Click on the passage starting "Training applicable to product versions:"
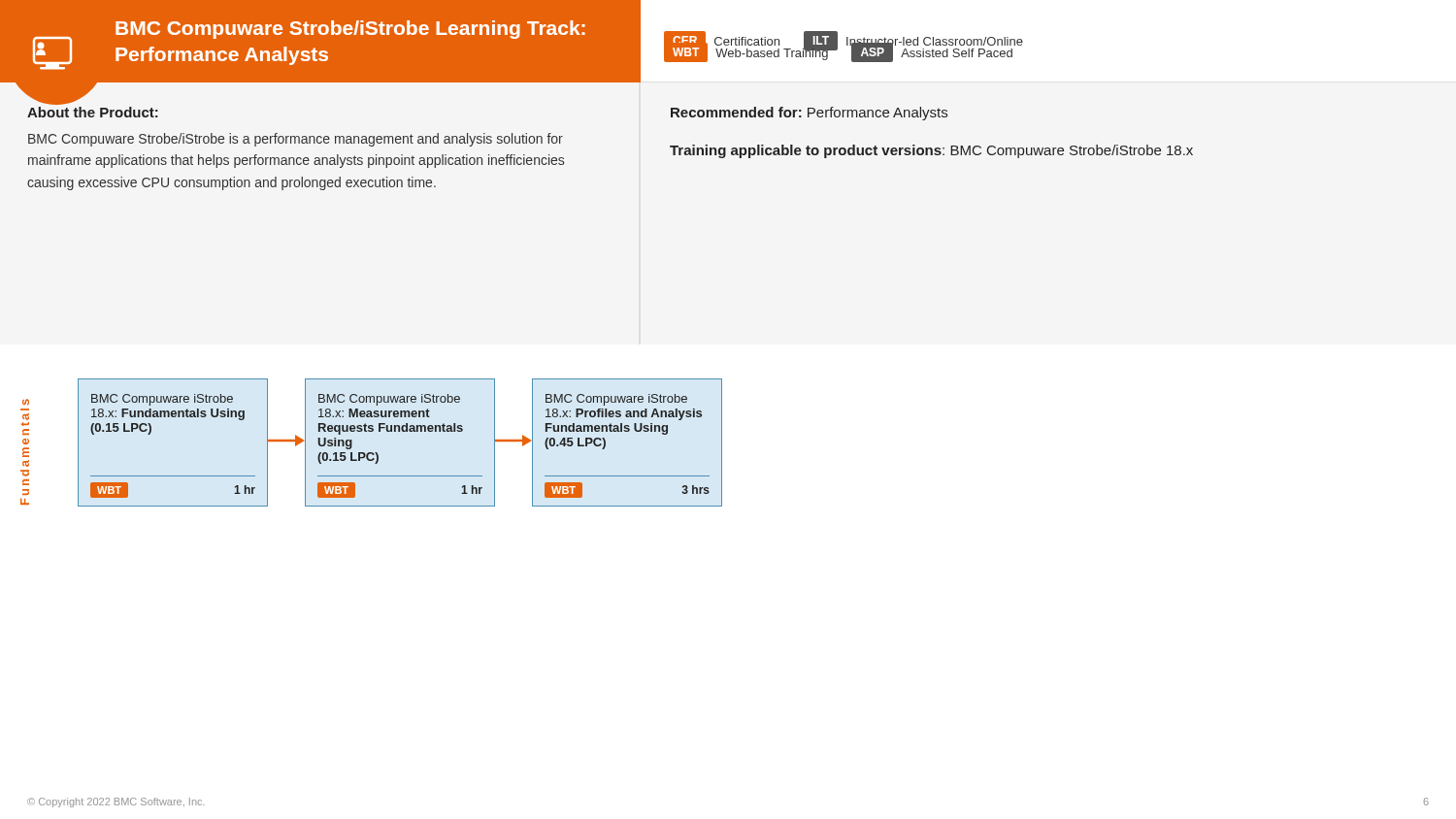Viewport: 1456px width, 819px height. point(932,150)
